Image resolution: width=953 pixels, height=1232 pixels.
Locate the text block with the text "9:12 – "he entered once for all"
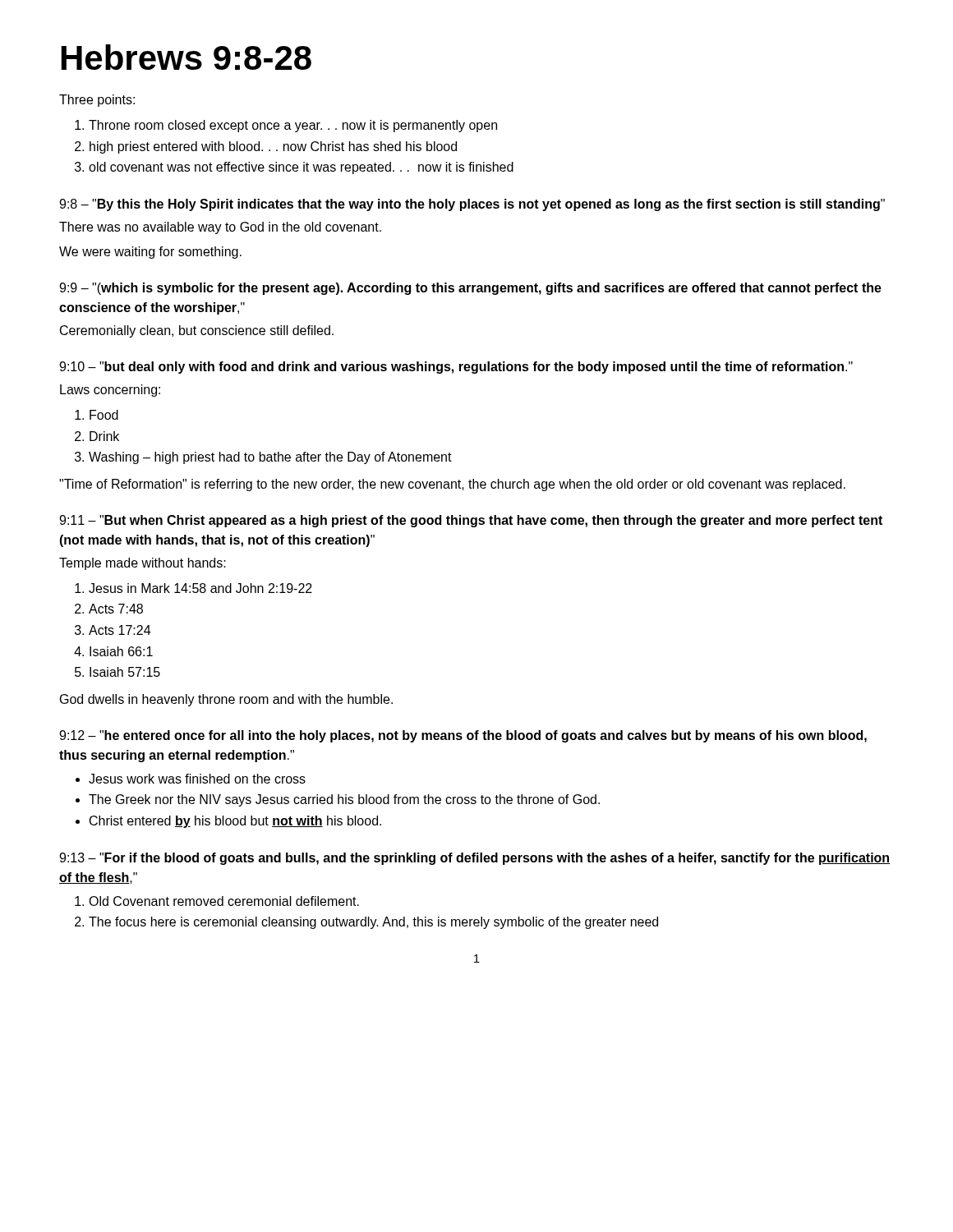pos(476,745)
